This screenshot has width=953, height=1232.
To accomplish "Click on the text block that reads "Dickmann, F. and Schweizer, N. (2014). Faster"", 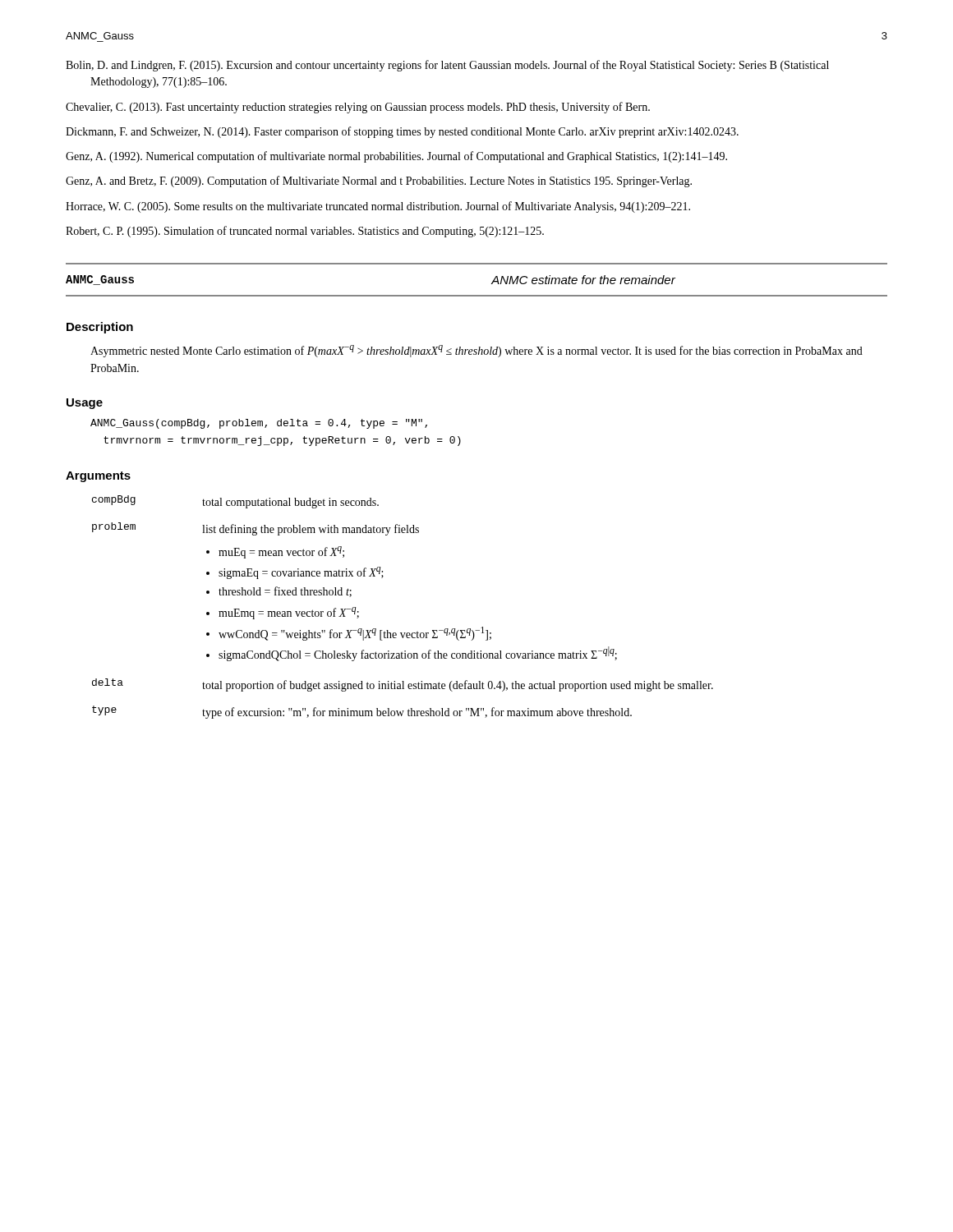I will click(x=402, y=132).
